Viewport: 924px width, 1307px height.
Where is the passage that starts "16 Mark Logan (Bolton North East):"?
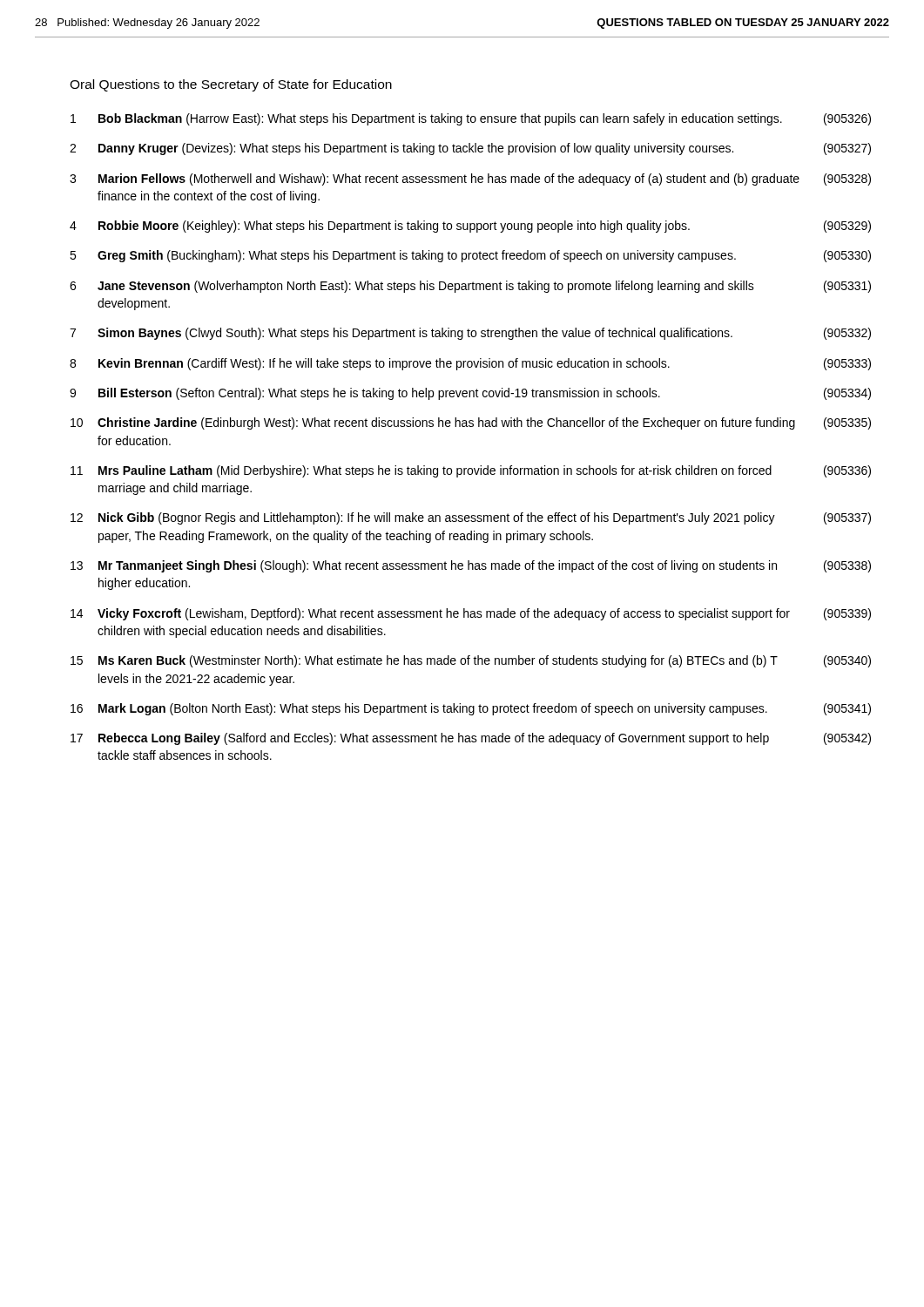click(471, 708)
